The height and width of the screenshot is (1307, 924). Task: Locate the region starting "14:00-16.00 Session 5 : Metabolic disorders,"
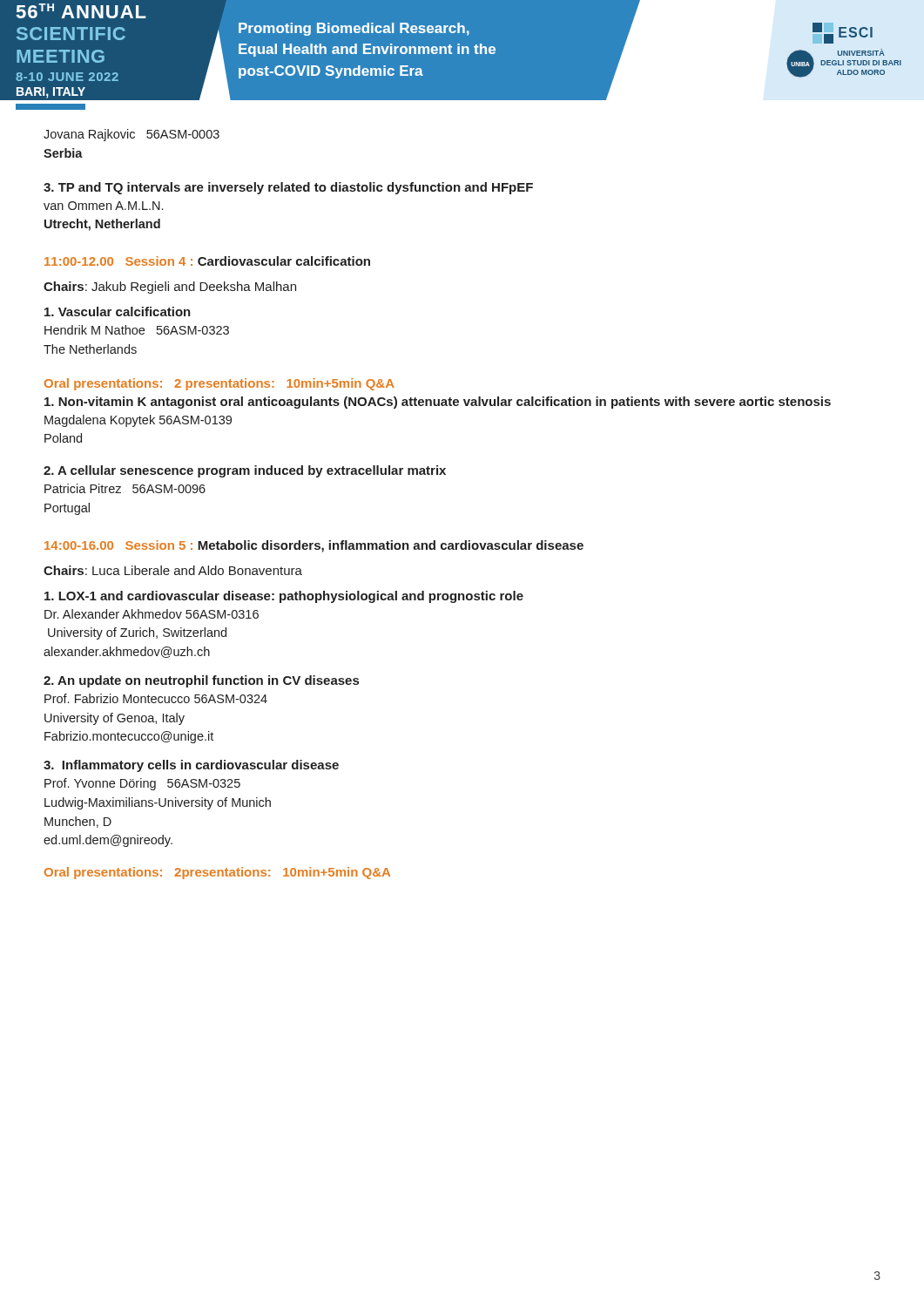pyautogui.click(x=314, y=545)
